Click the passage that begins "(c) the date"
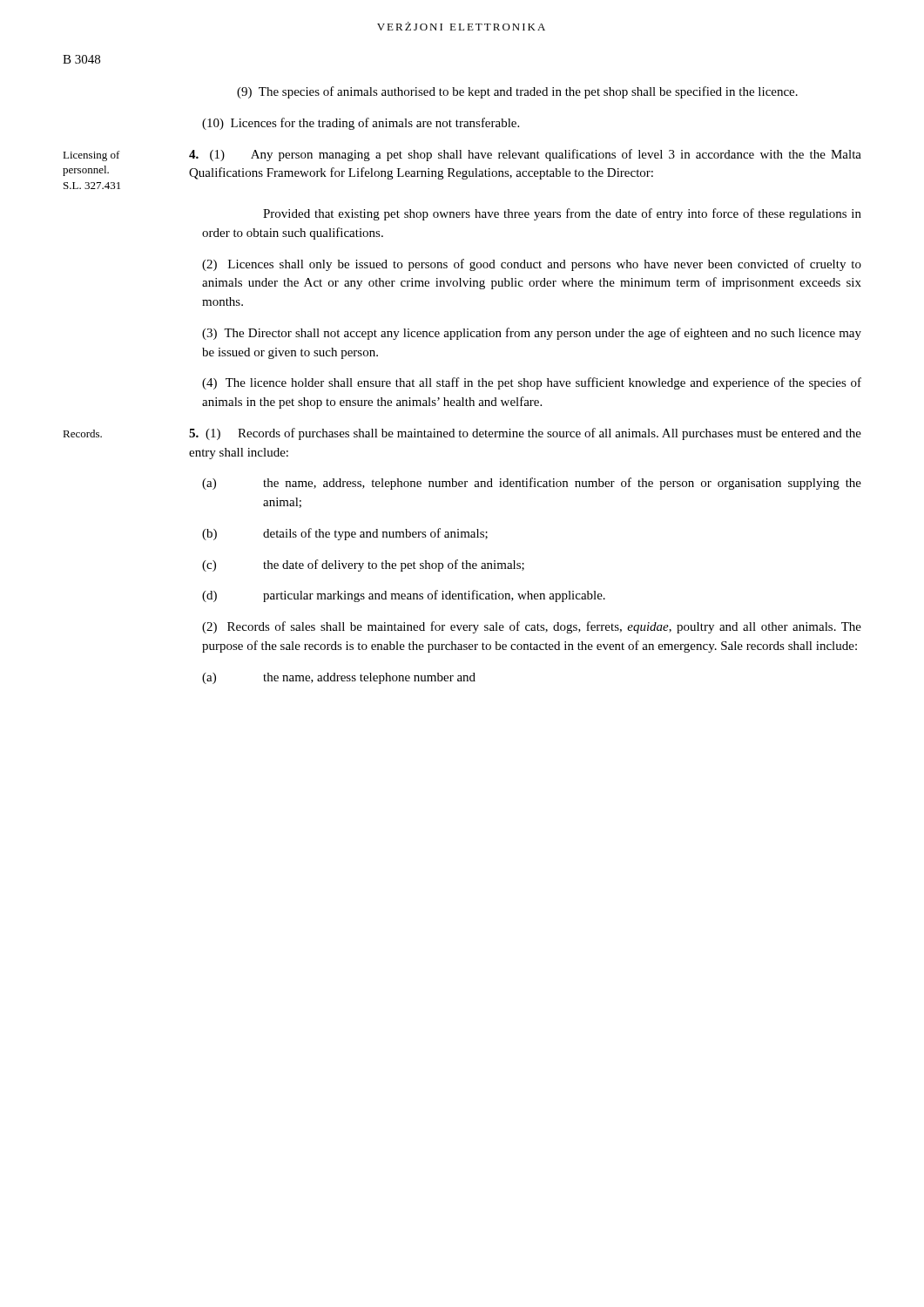924x1307 pixels. [x=532, y=565]
